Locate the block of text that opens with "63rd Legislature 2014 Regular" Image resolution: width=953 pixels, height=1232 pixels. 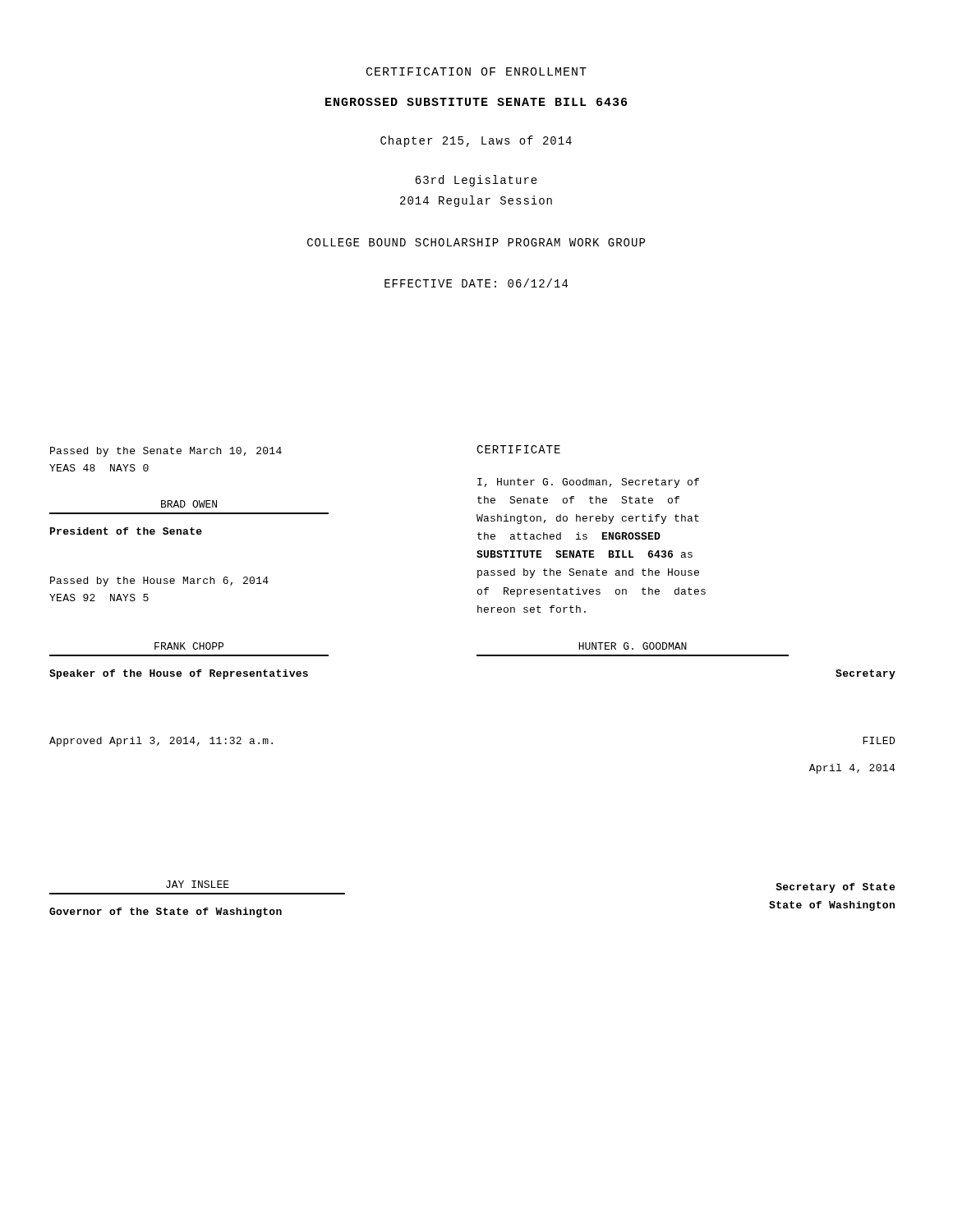(x=476, y=191)
